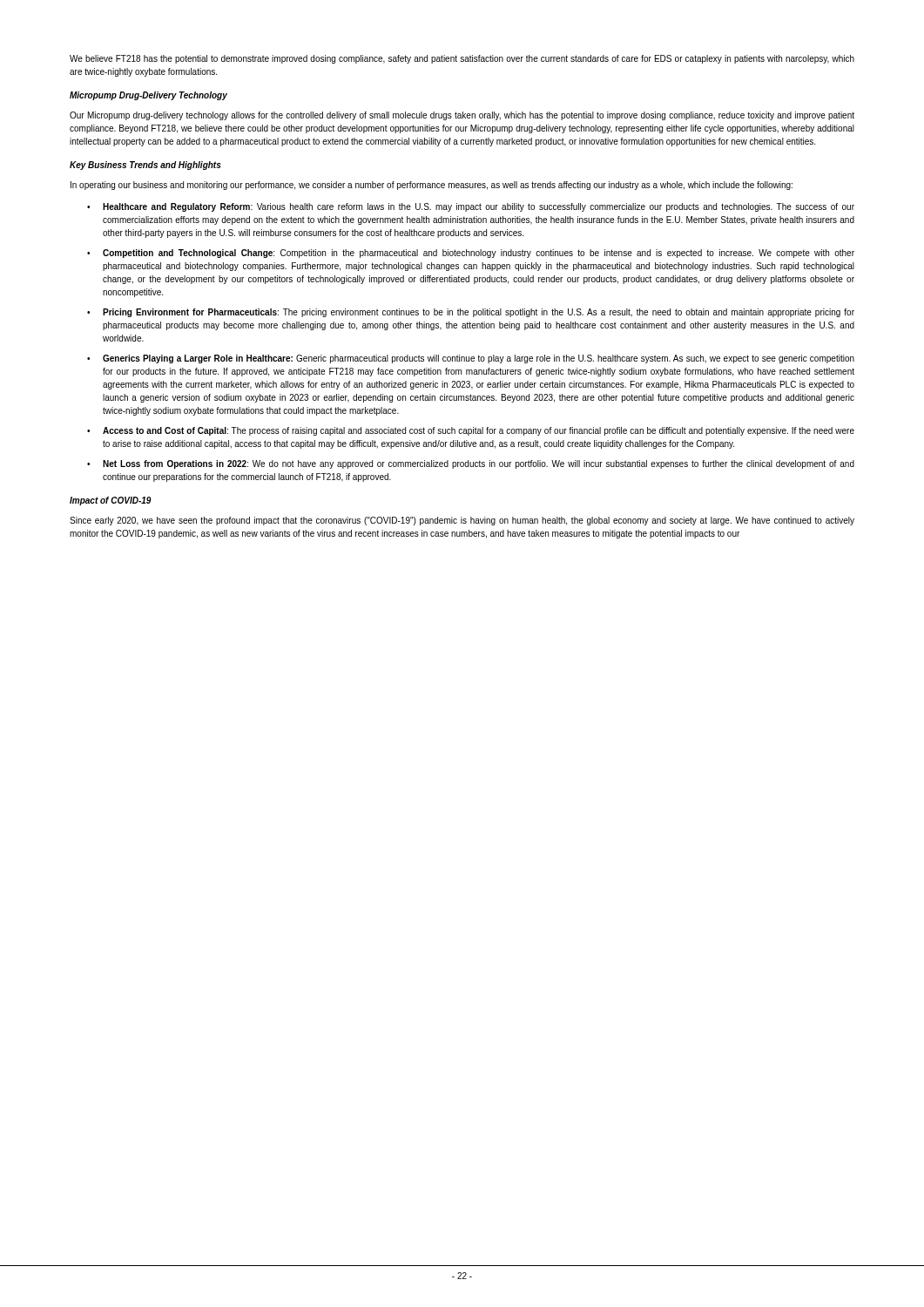924x1307 pixels.
Task: Select the text block containing "Our Micropump drug-delivery technology allows for the"
Action: 462,129
